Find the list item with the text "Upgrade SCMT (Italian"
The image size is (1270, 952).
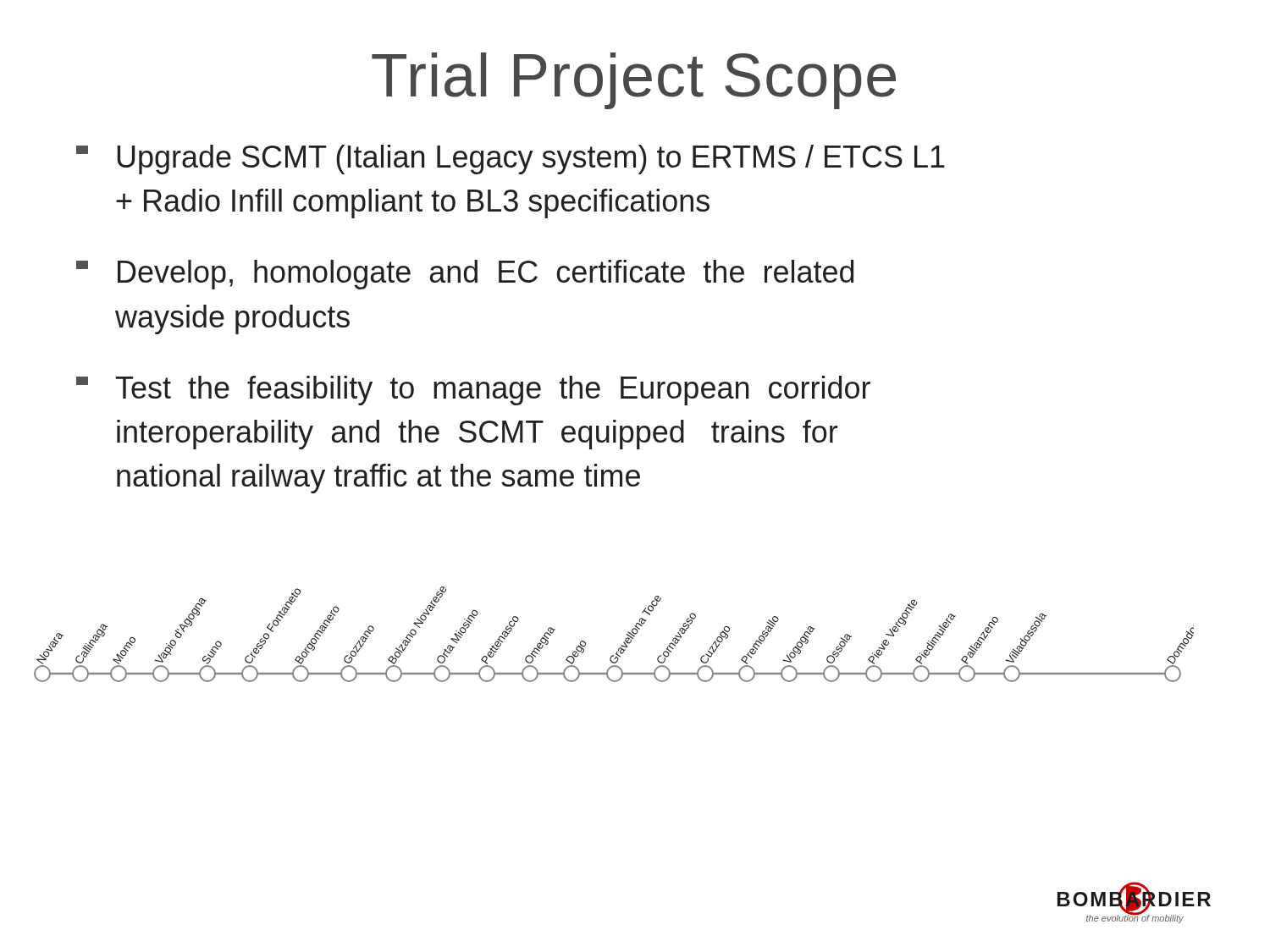click(635, 180)
